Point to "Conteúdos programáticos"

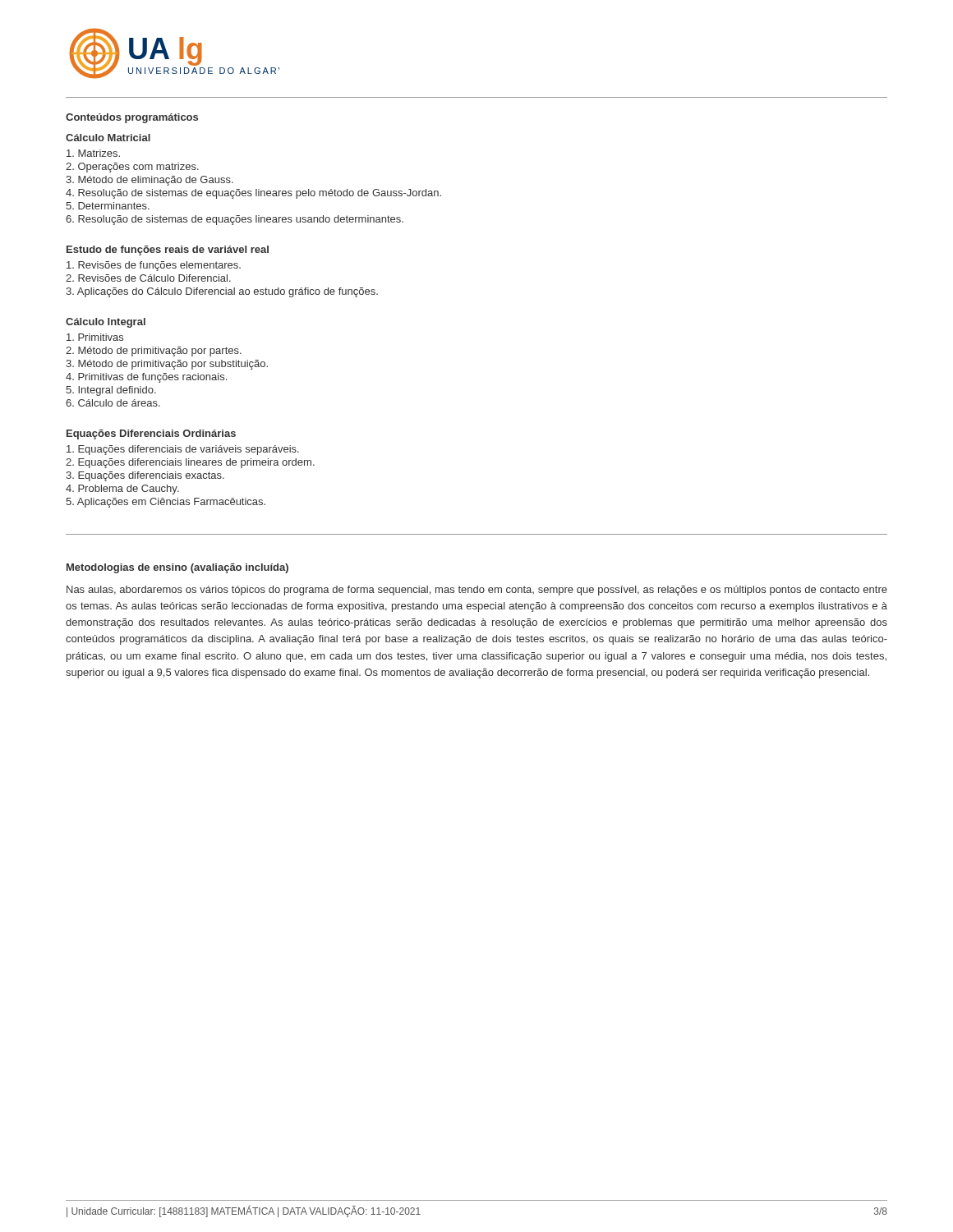tap(132, 117)
